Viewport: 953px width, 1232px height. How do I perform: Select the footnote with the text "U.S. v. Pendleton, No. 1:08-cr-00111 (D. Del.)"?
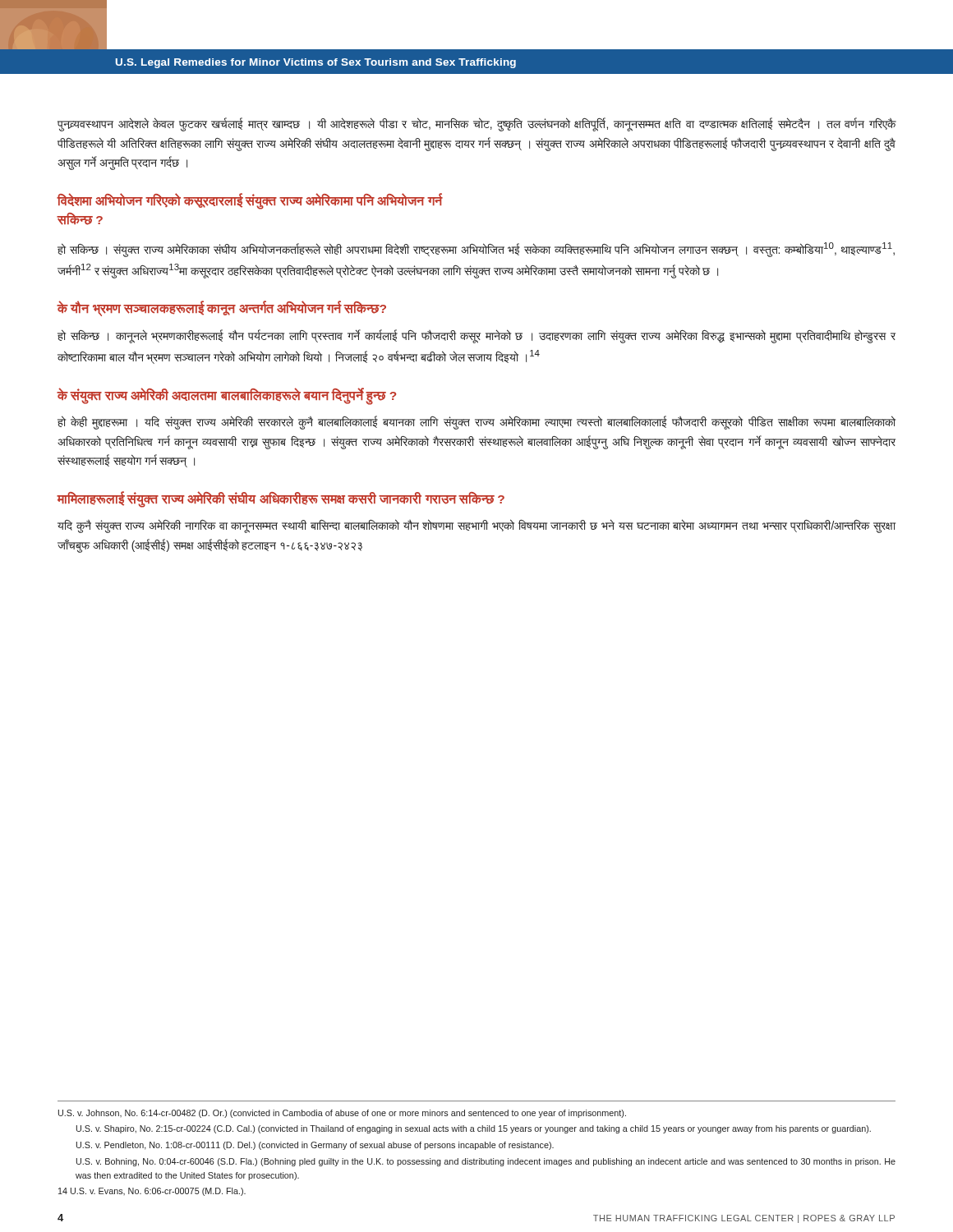coord(315,1145)
